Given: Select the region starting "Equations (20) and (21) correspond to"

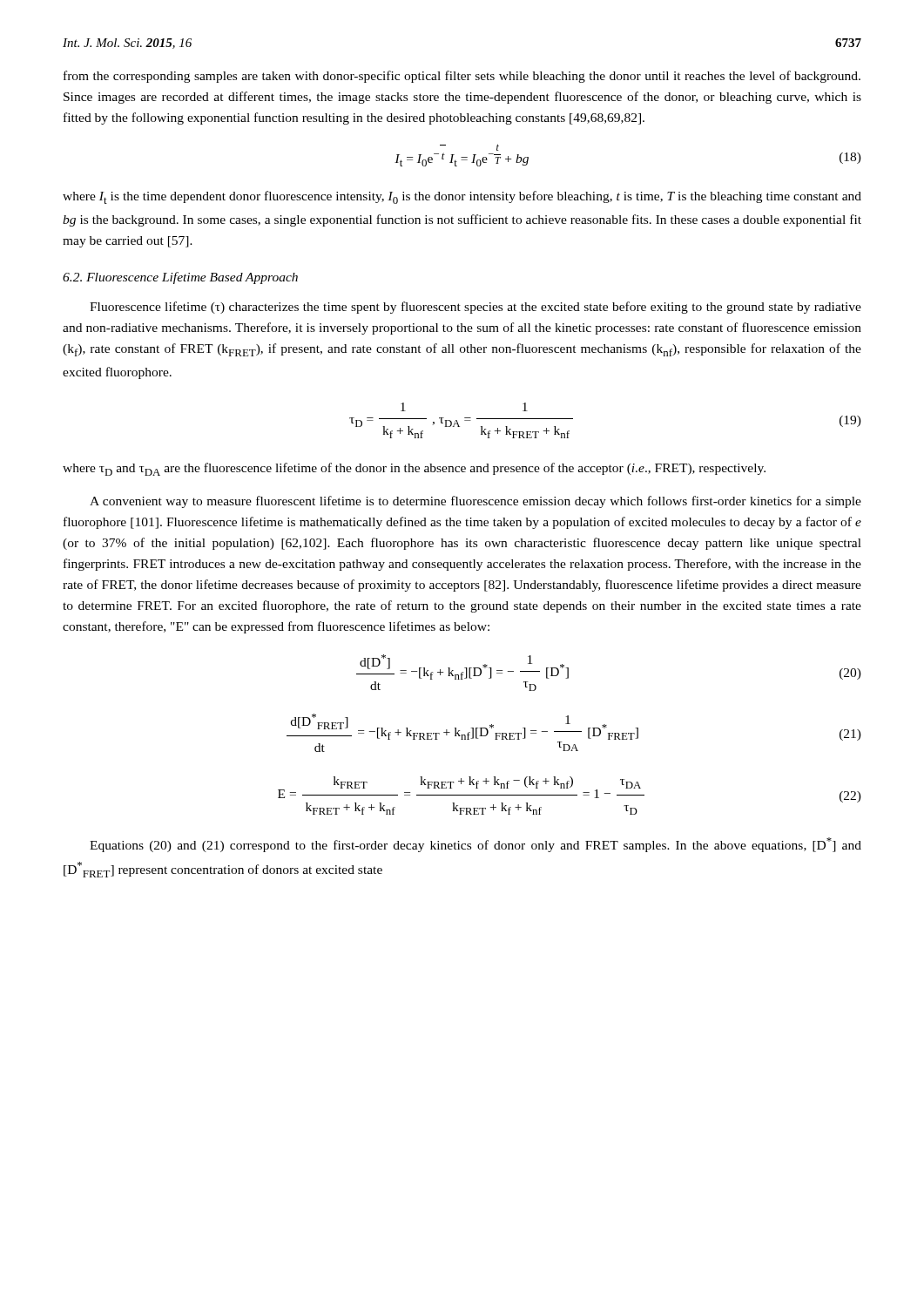Looking at the screenshot, I should click(x=462, y=857).
